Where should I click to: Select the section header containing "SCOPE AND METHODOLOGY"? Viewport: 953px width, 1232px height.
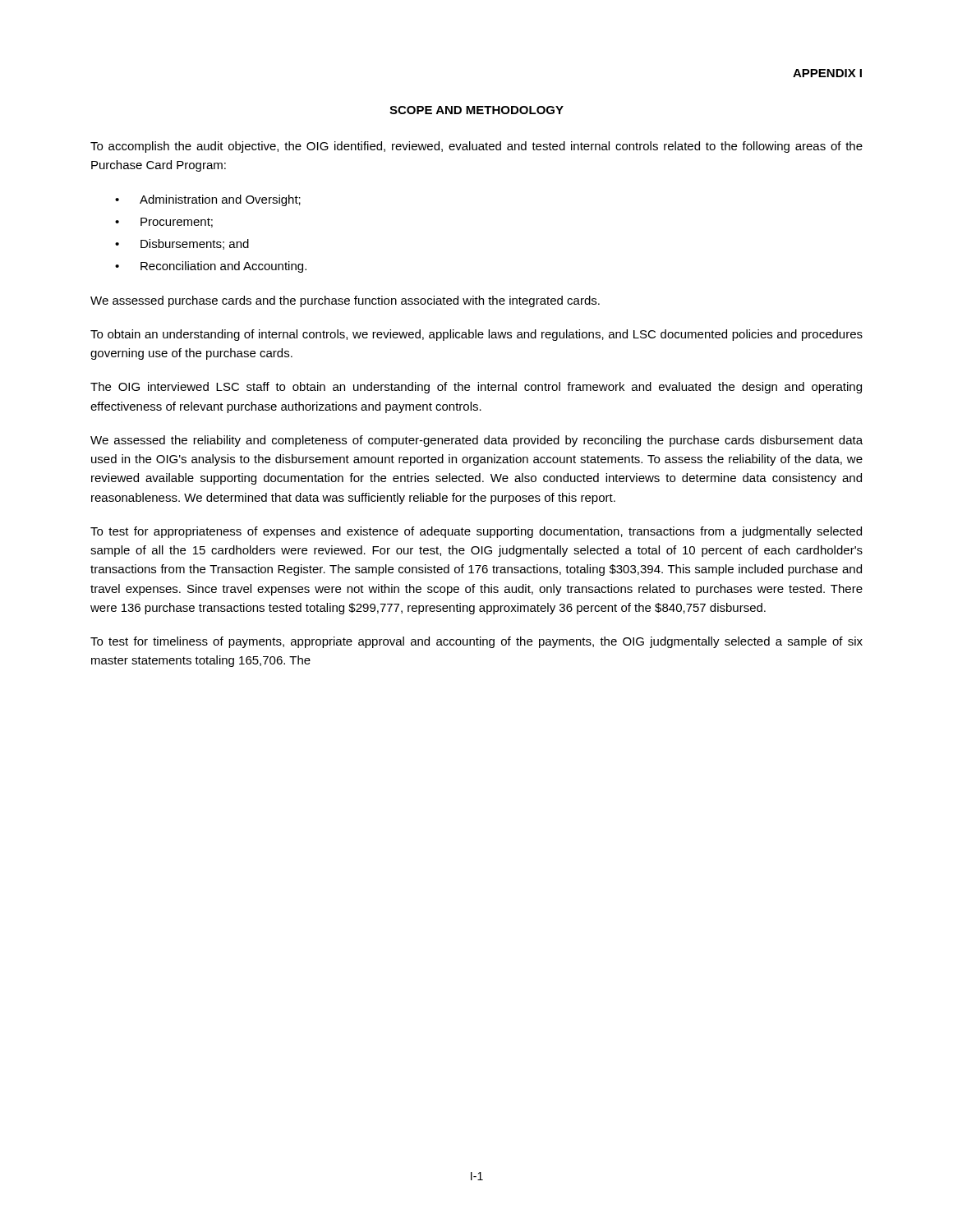coord(476,110)
